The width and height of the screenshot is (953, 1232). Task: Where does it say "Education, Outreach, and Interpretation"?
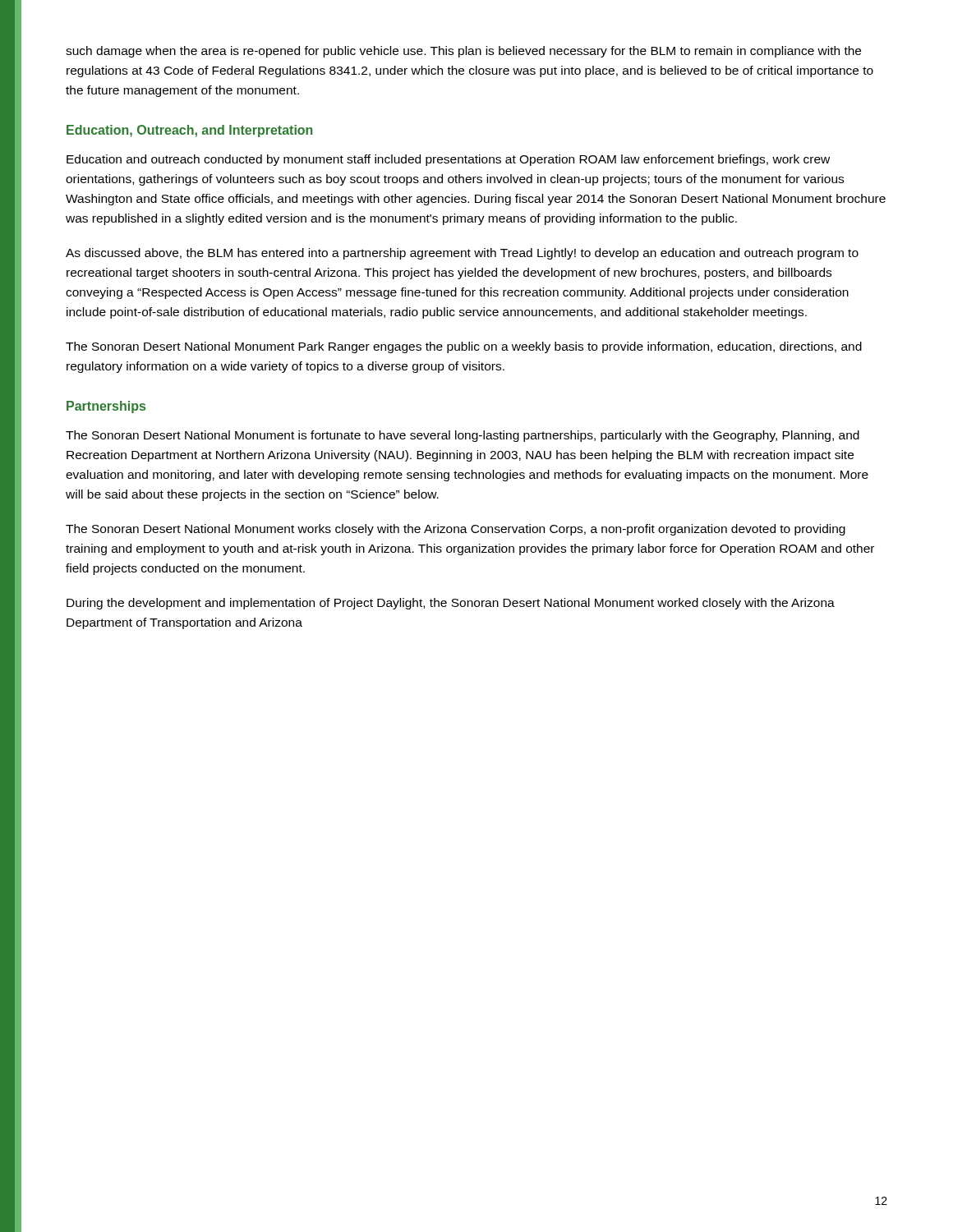pos(190,130)
